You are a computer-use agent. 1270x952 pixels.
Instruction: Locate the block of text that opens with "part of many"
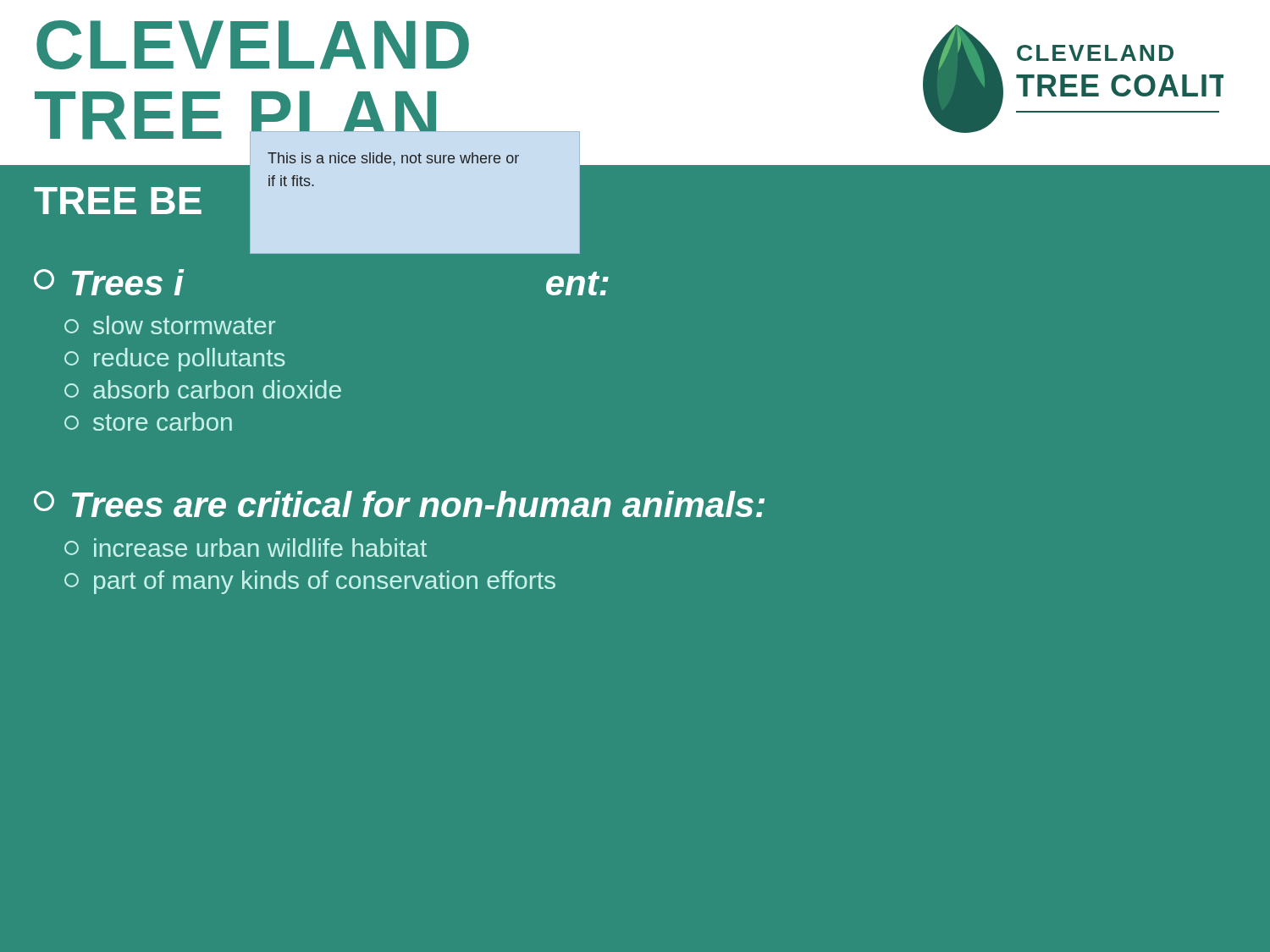pyautogui.click(x=310, y=580)
